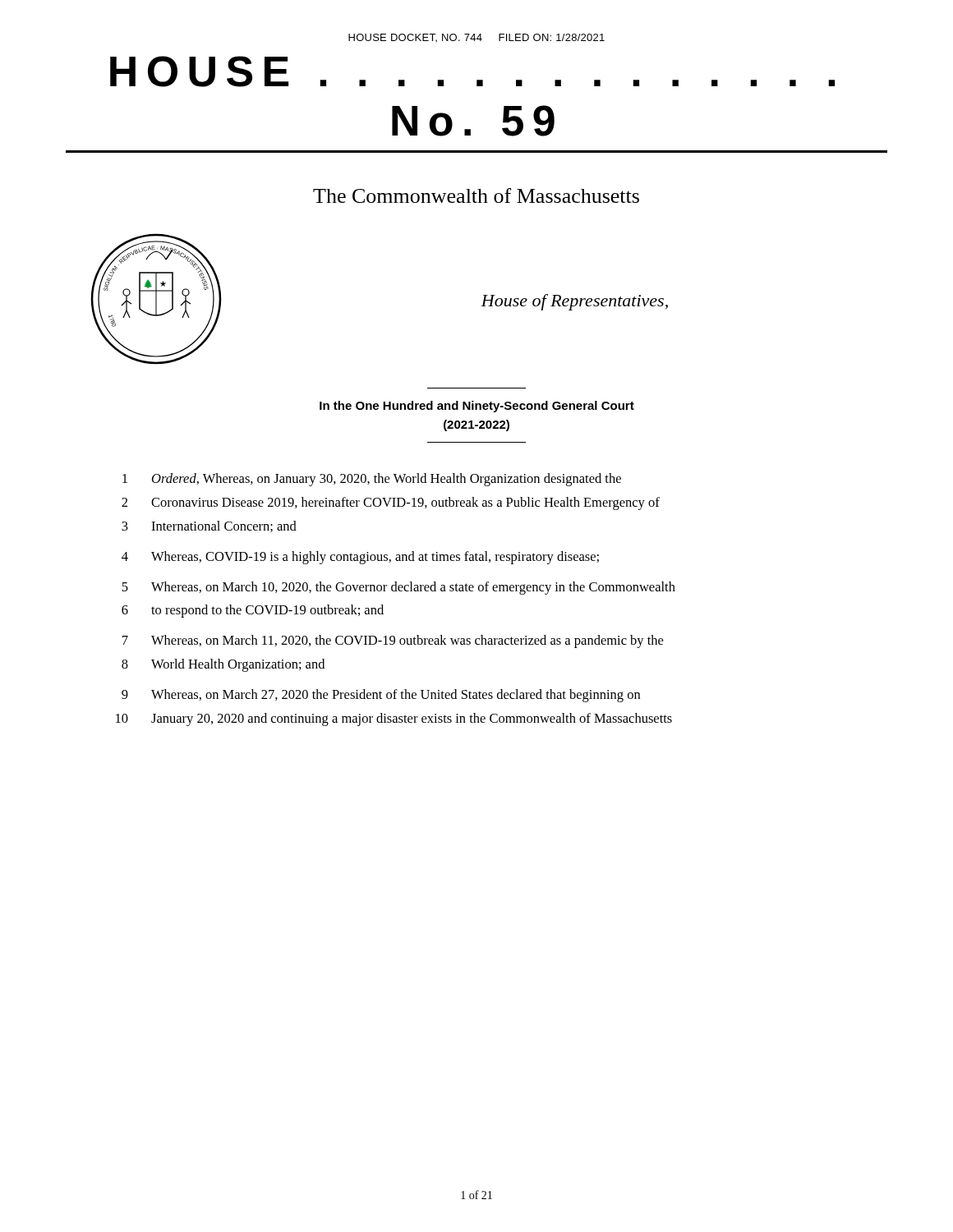The image size is (953, 1232).
Task: Locate the block of text that opens with "5 Whereas, on March 10, 2020, the Governor"
Action: tap(476, 587)
